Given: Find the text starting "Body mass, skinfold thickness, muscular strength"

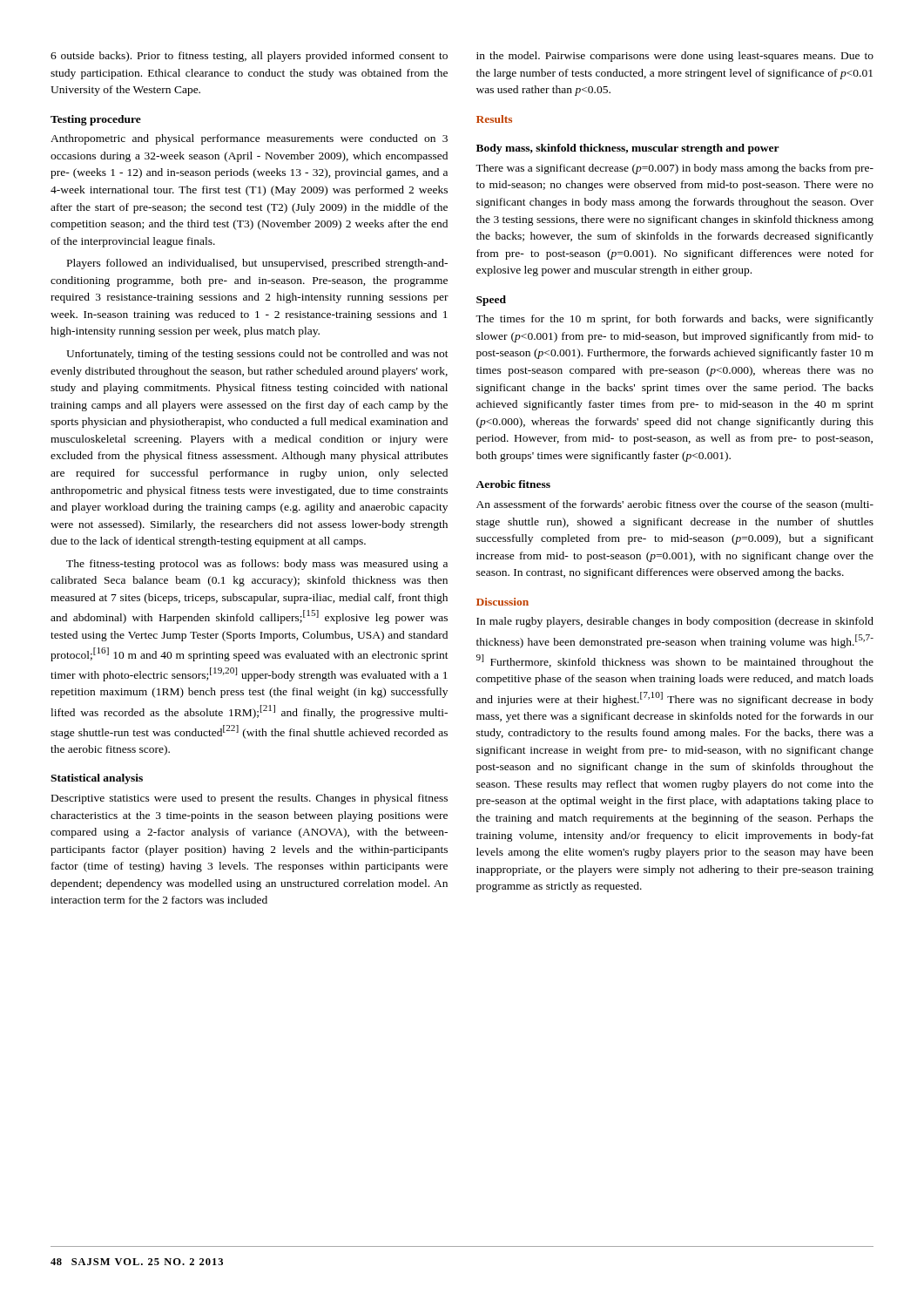Looking at the screenshot, I should click(675, 148).
